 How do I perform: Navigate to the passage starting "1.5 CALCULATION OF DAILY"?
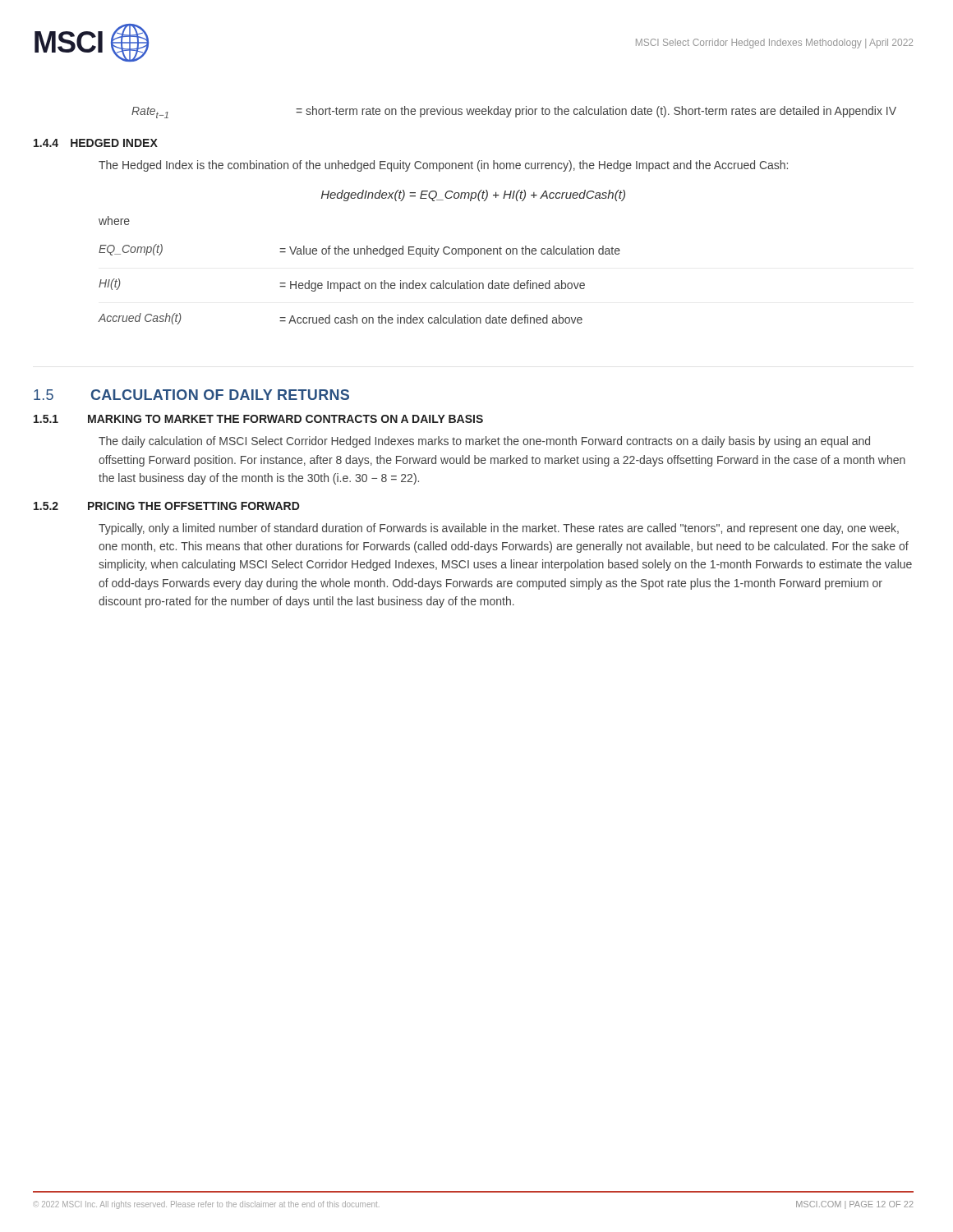pos(191,396)
